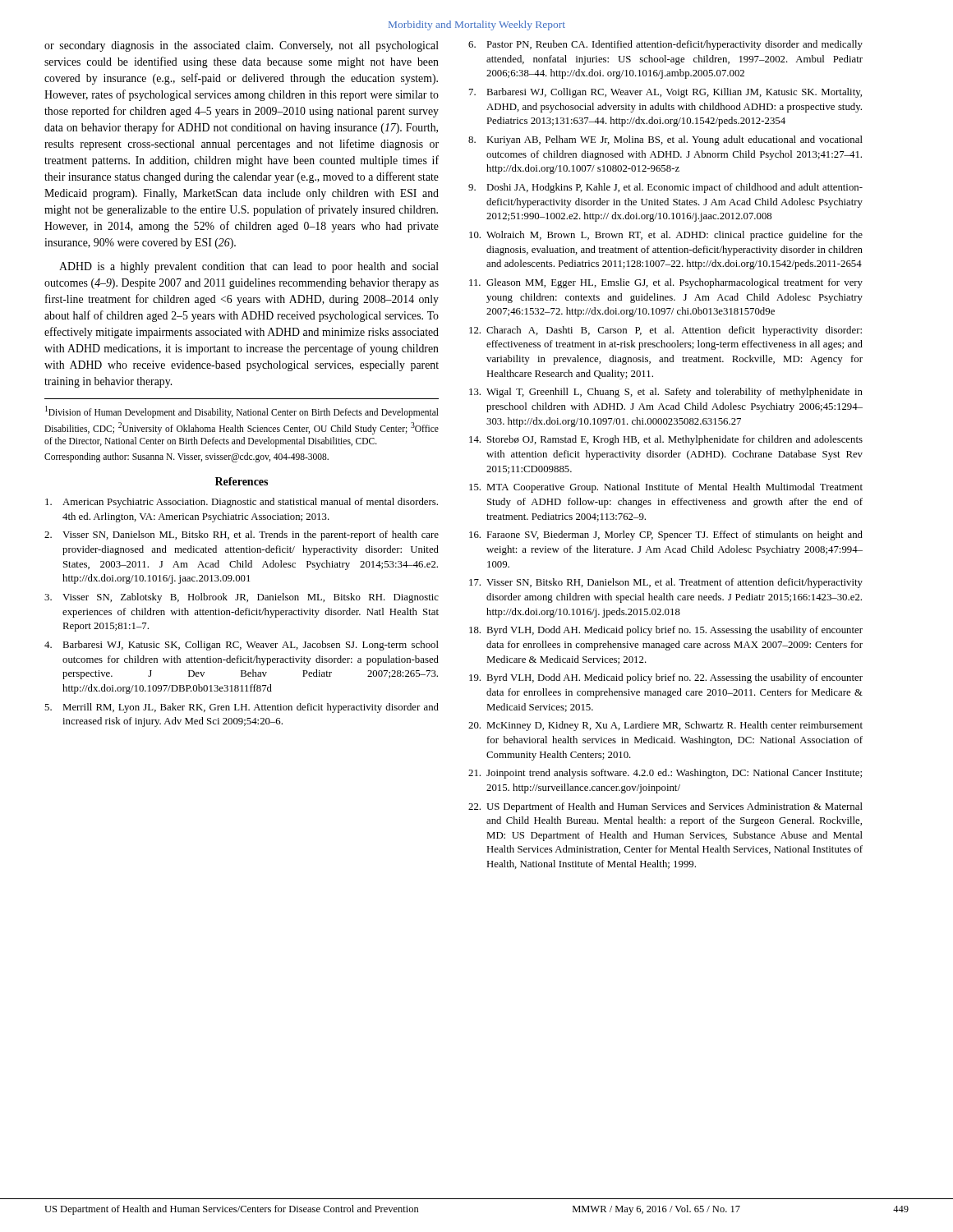Find the element starting "ADHD is a highly prevalent condition that"
This screenshot has height=1232, width=953.
click(x=242, y=324)
